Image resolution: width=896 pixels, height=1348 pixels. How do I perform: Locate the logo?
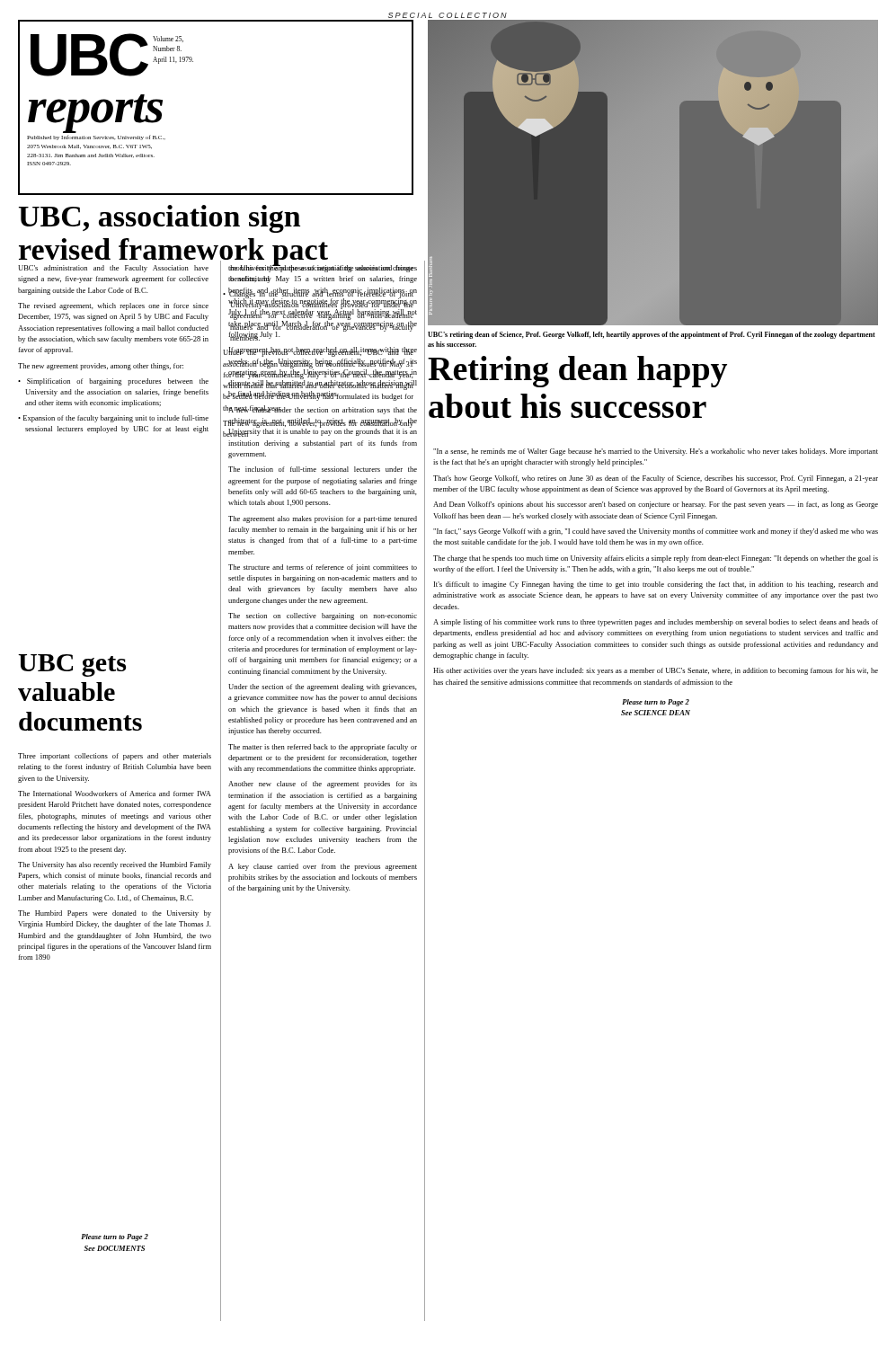216,107
